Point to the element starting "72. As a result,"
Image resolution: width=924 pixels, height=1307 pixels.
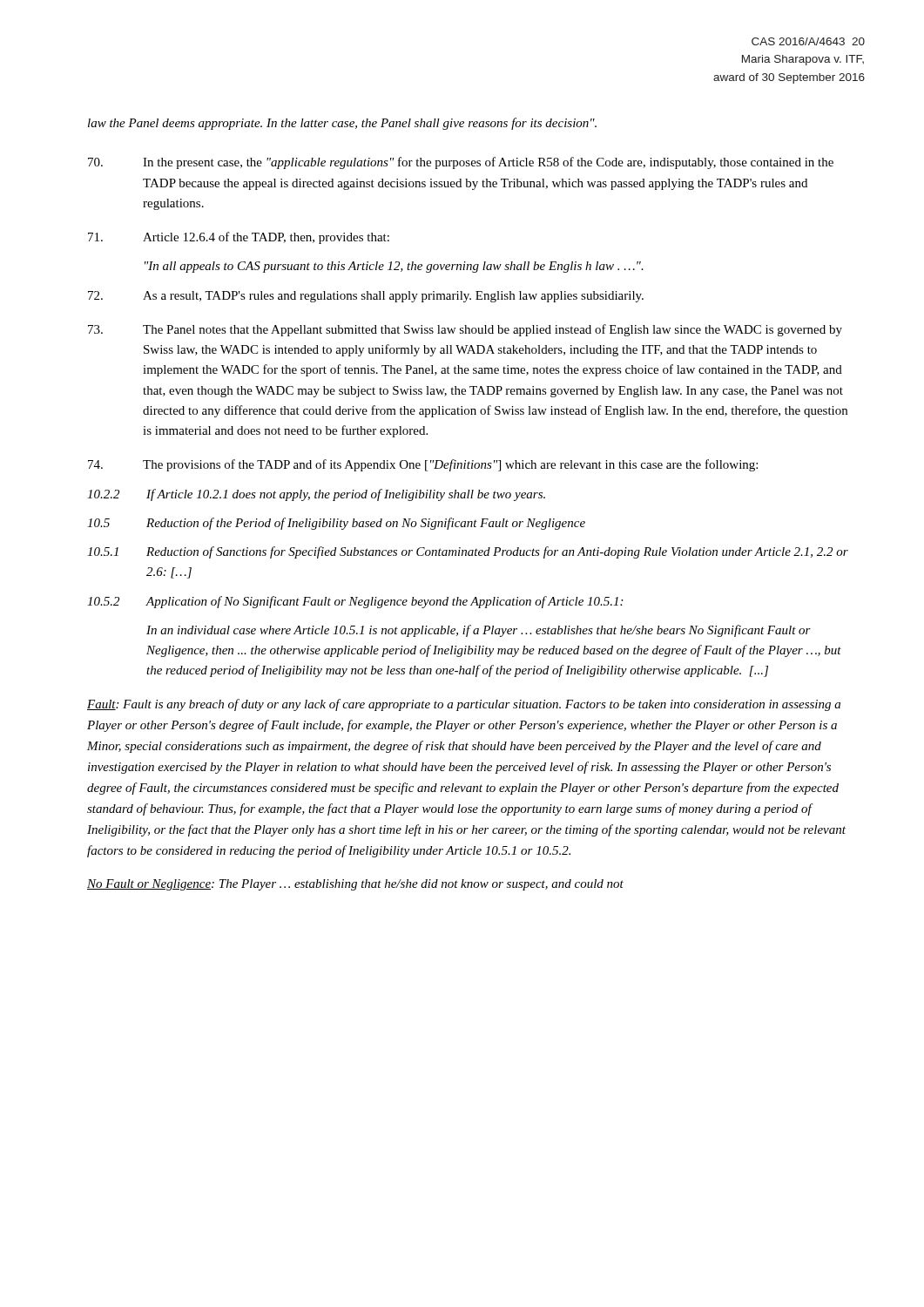click(x=471, y=295)
